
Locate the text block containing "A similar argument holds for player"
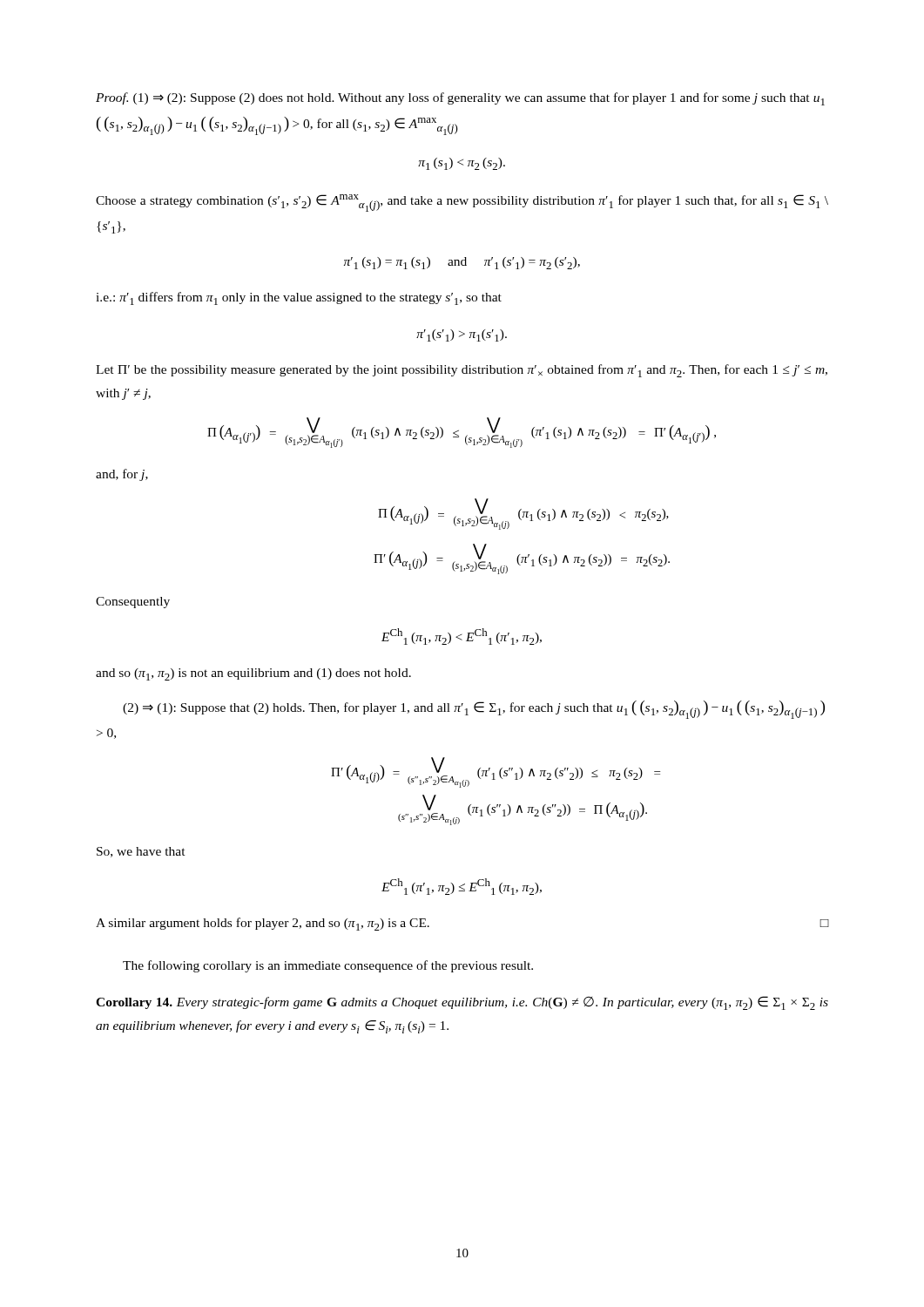point(263,924)
